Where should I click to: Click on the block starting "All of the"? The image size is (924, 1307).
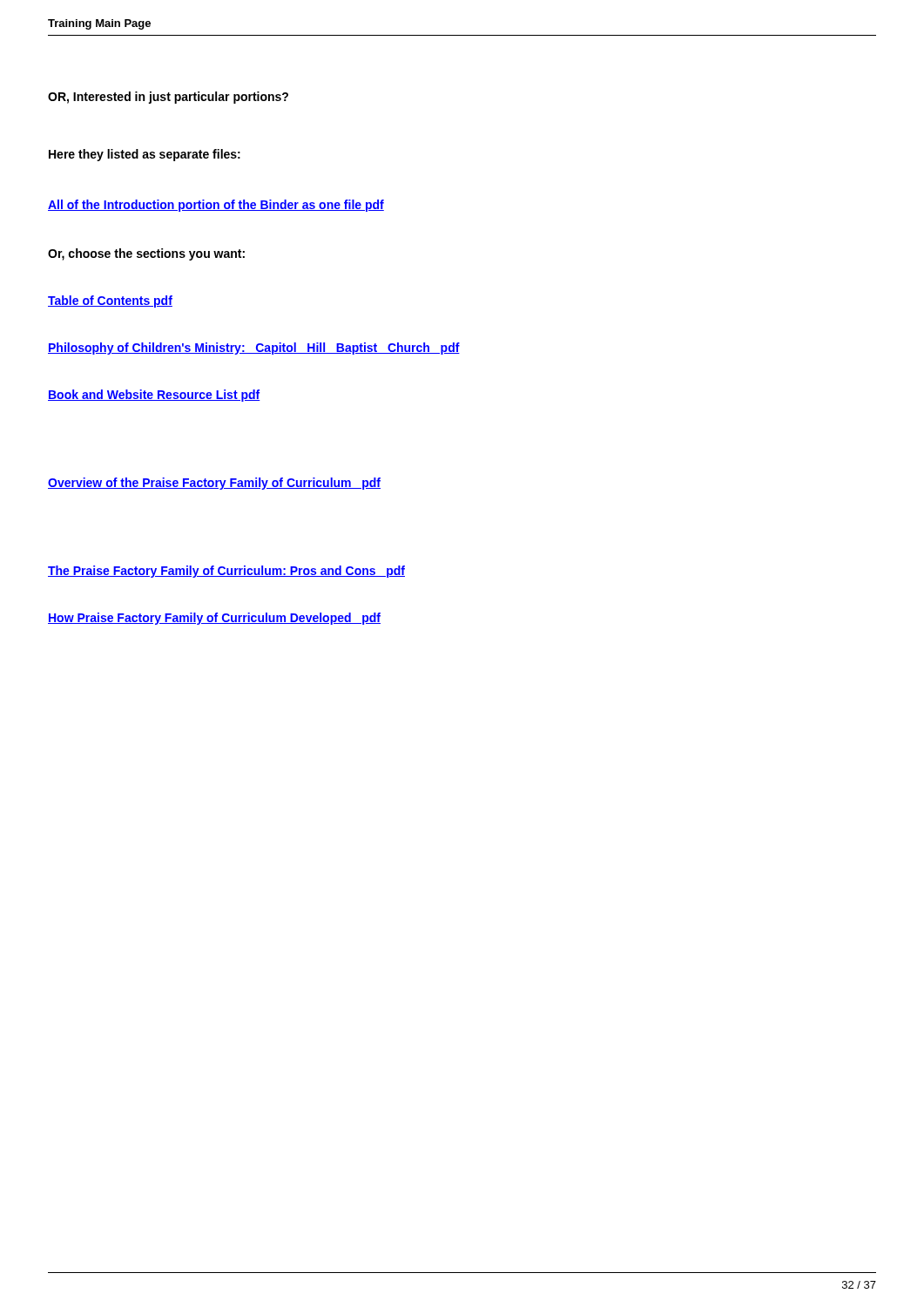click(x=216, y=205)
